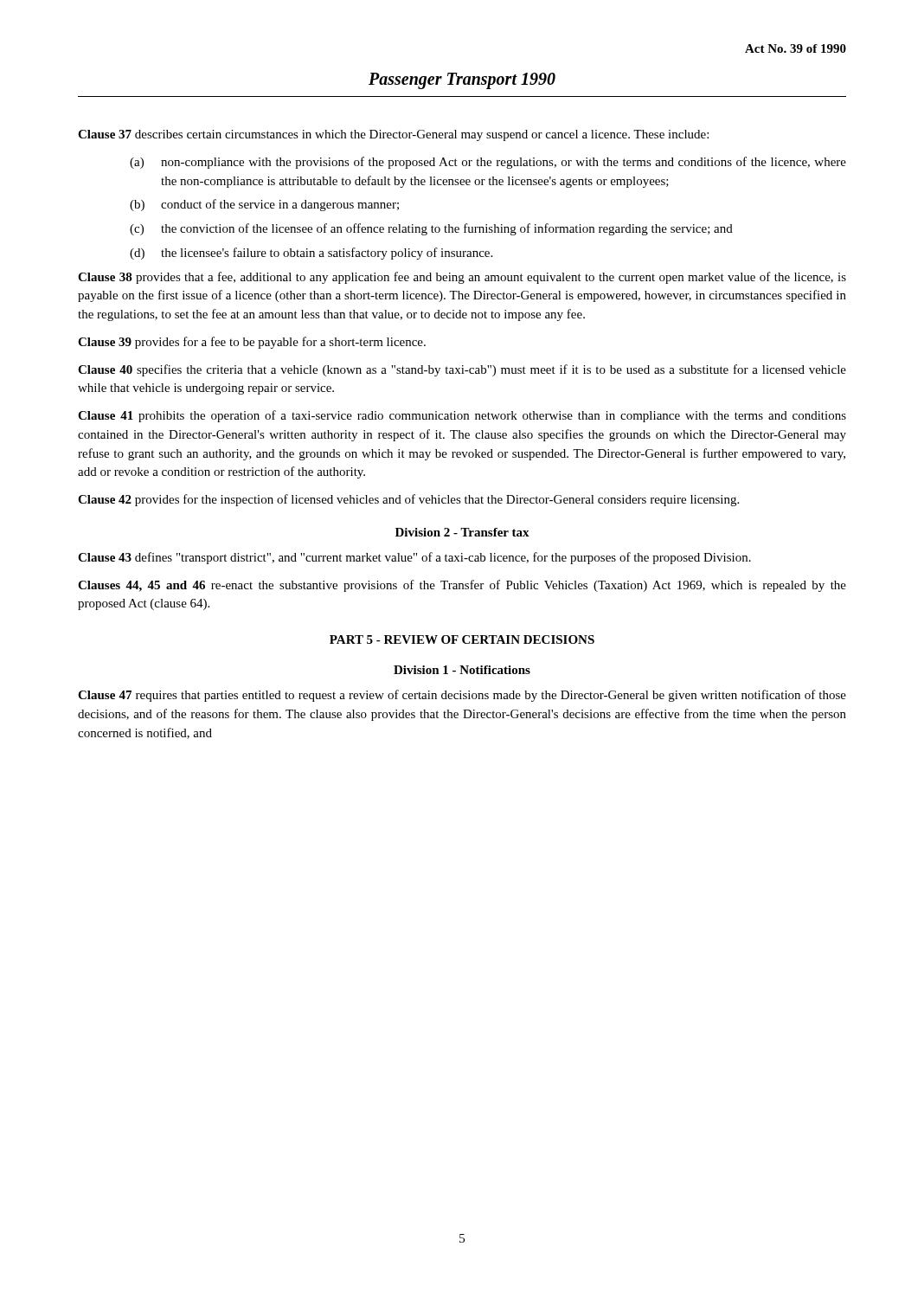Click the passage that begins "(d) the licensee's failure to obtain a satisfactory"
This screenshot has height=1298, width=924.
point(488,253)
